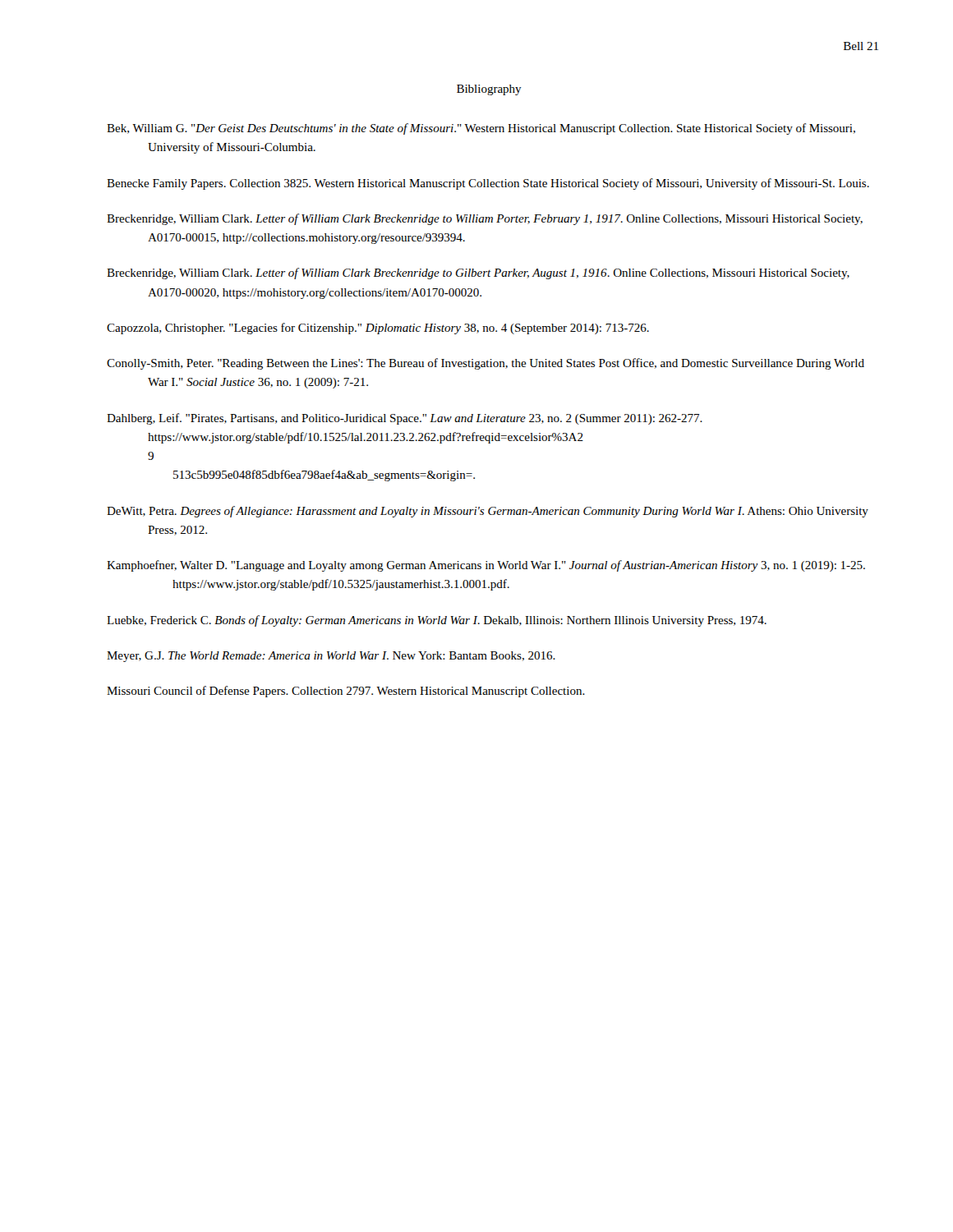
Task: Where is the passage that starts "Capozzola, Christopher. "Legacies for Citizenship.""?
Action: (x=378, y=328)
